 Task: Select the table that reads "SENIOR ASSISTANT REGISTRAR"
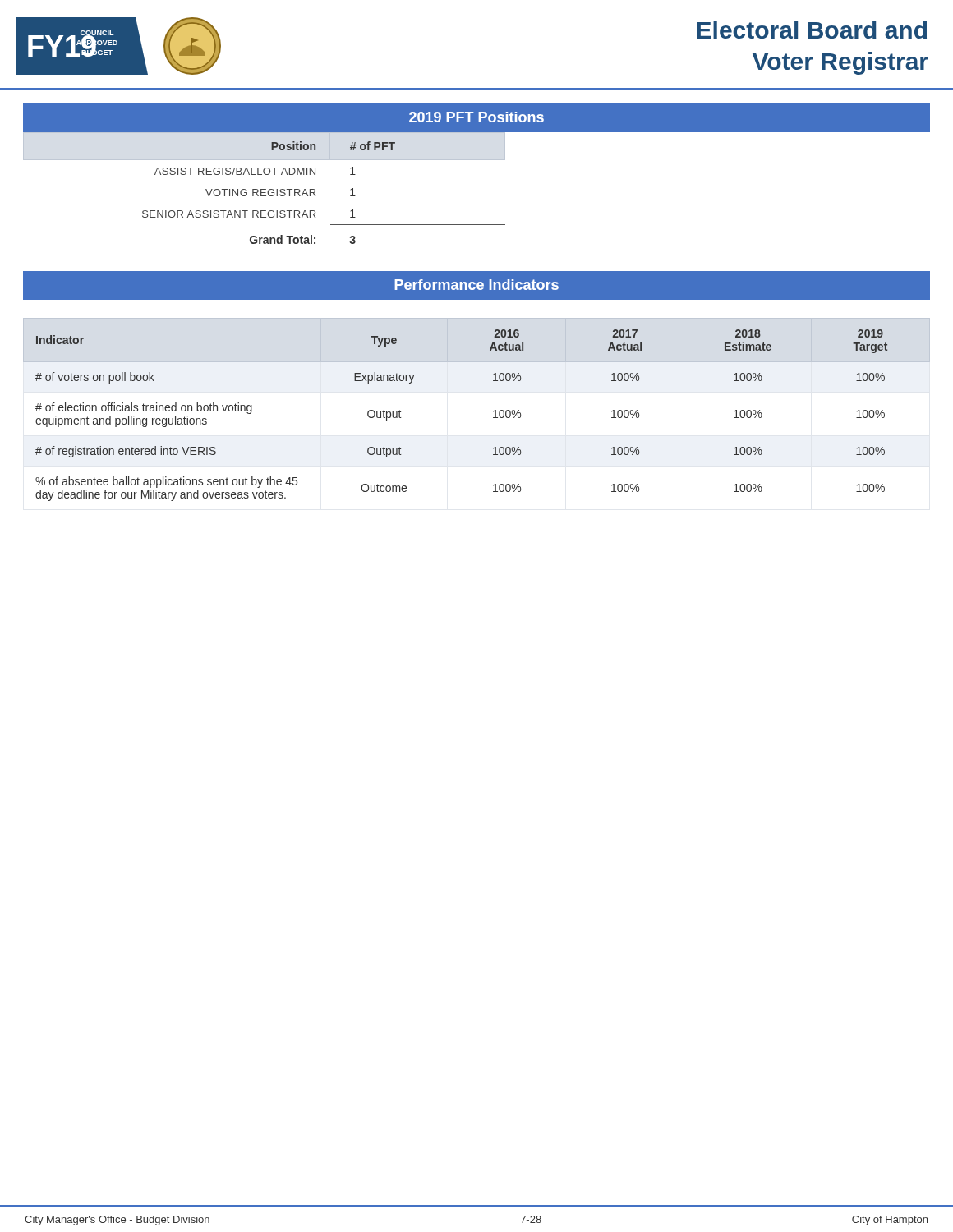coord(476,193)
